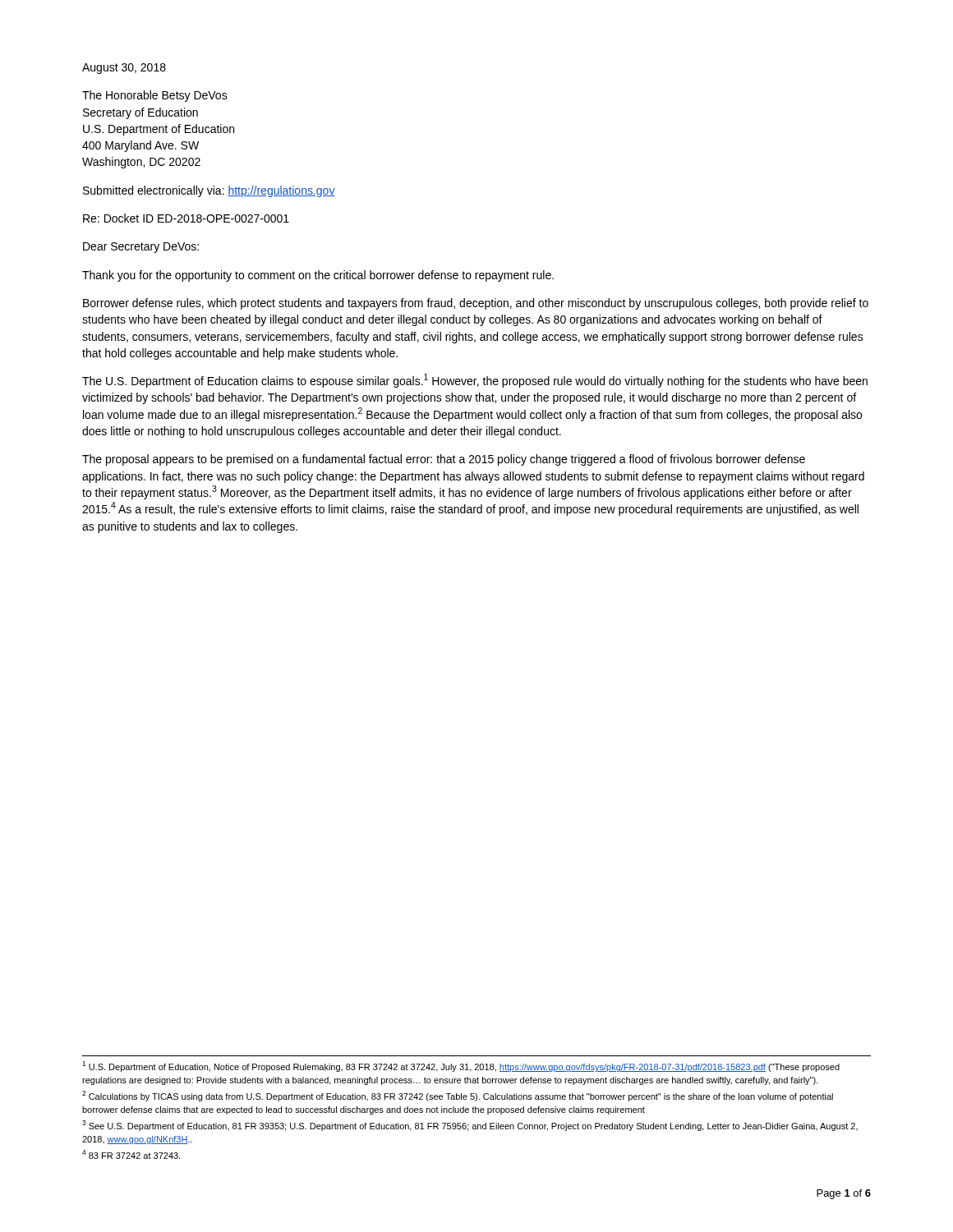The height and width of the screenshot is (1232, 953).
Task: Navigate to the region starting "1 U.S. Department of Education, Notice of Proposed"
Action: 476,1112
